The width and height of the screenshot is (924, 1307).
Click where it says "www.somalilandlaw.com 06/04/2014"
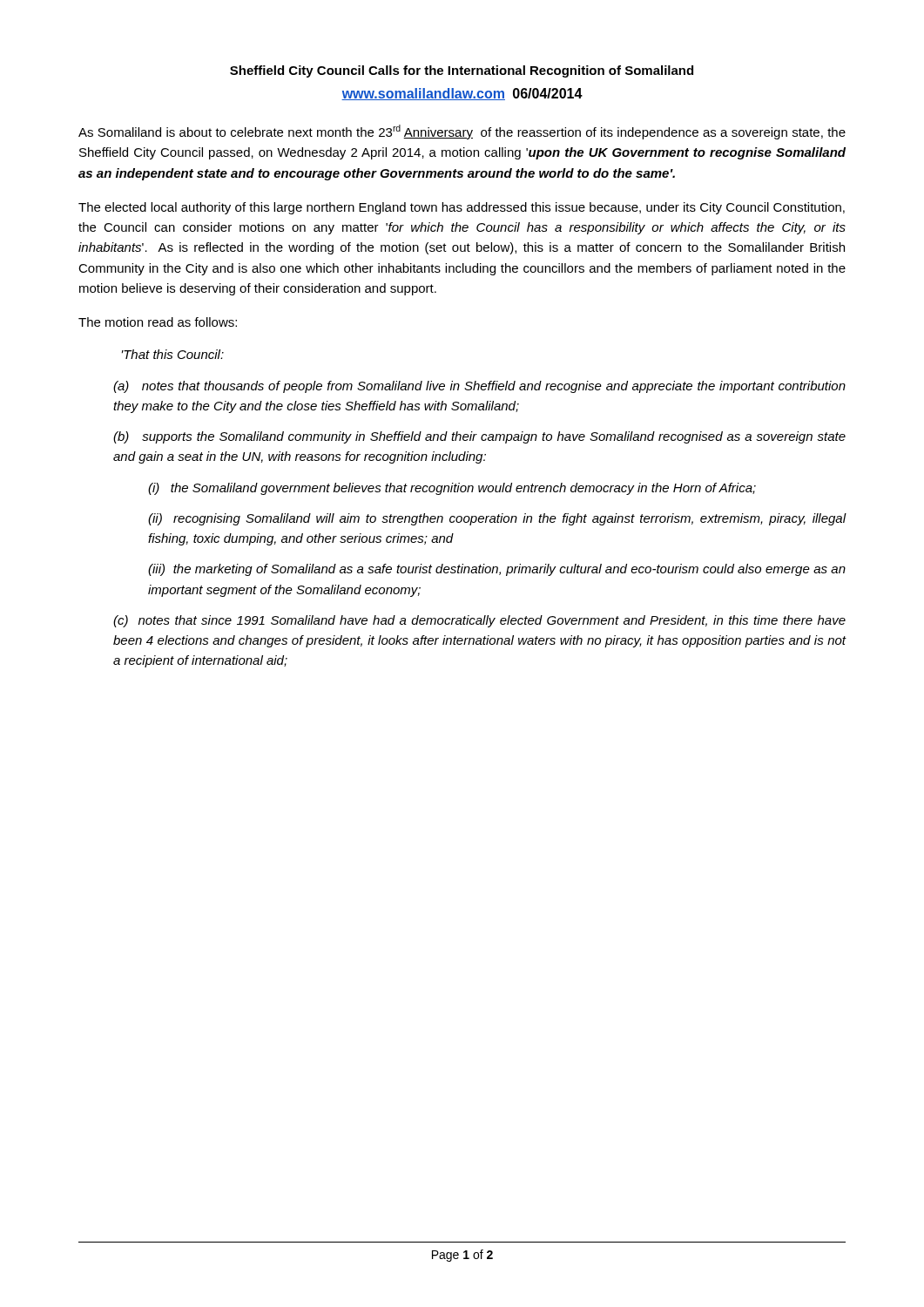click(462, 94)
